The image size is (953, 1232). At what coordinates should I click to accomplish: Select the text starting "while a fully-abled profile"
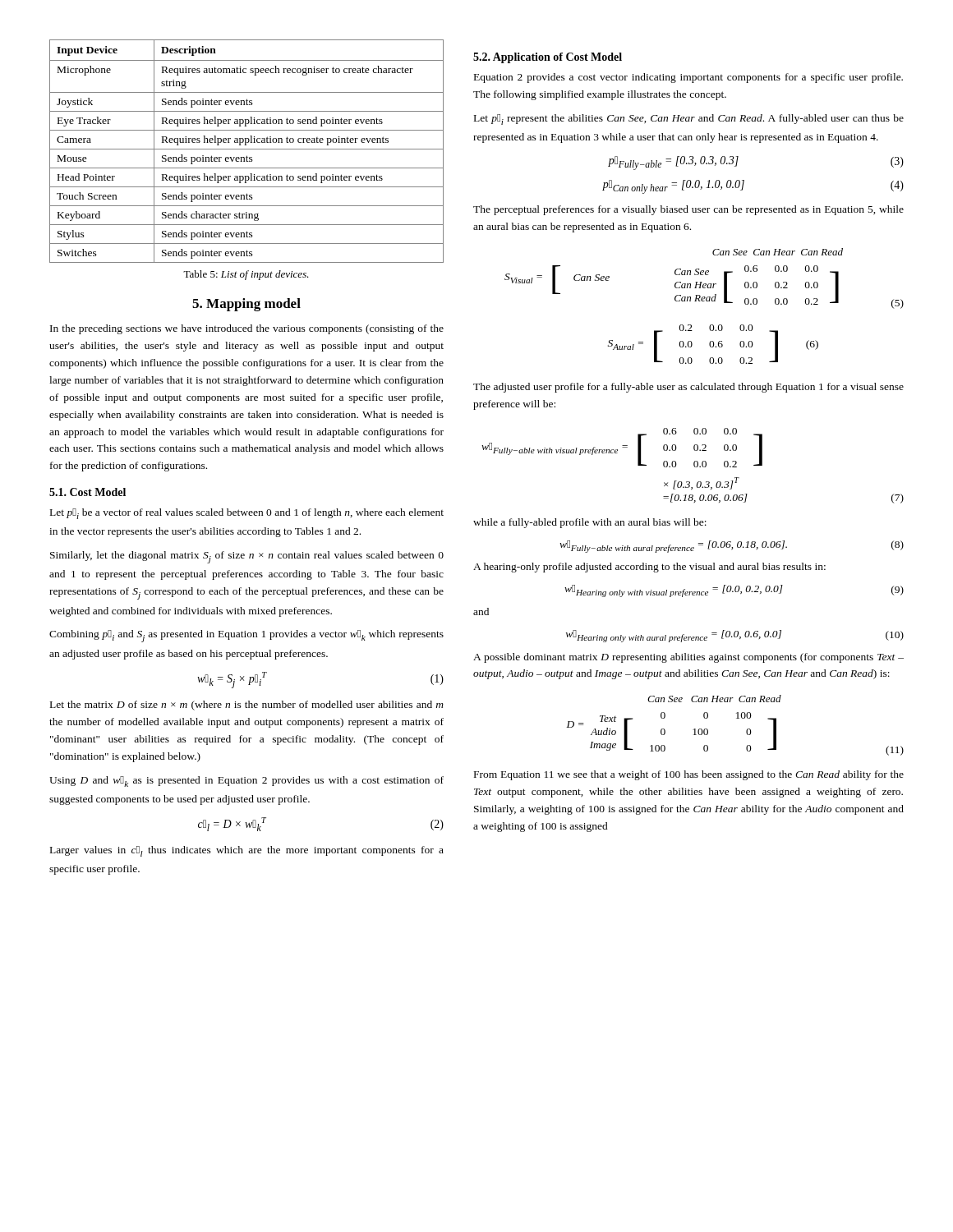pyautogui.click(x=590, y=522)
